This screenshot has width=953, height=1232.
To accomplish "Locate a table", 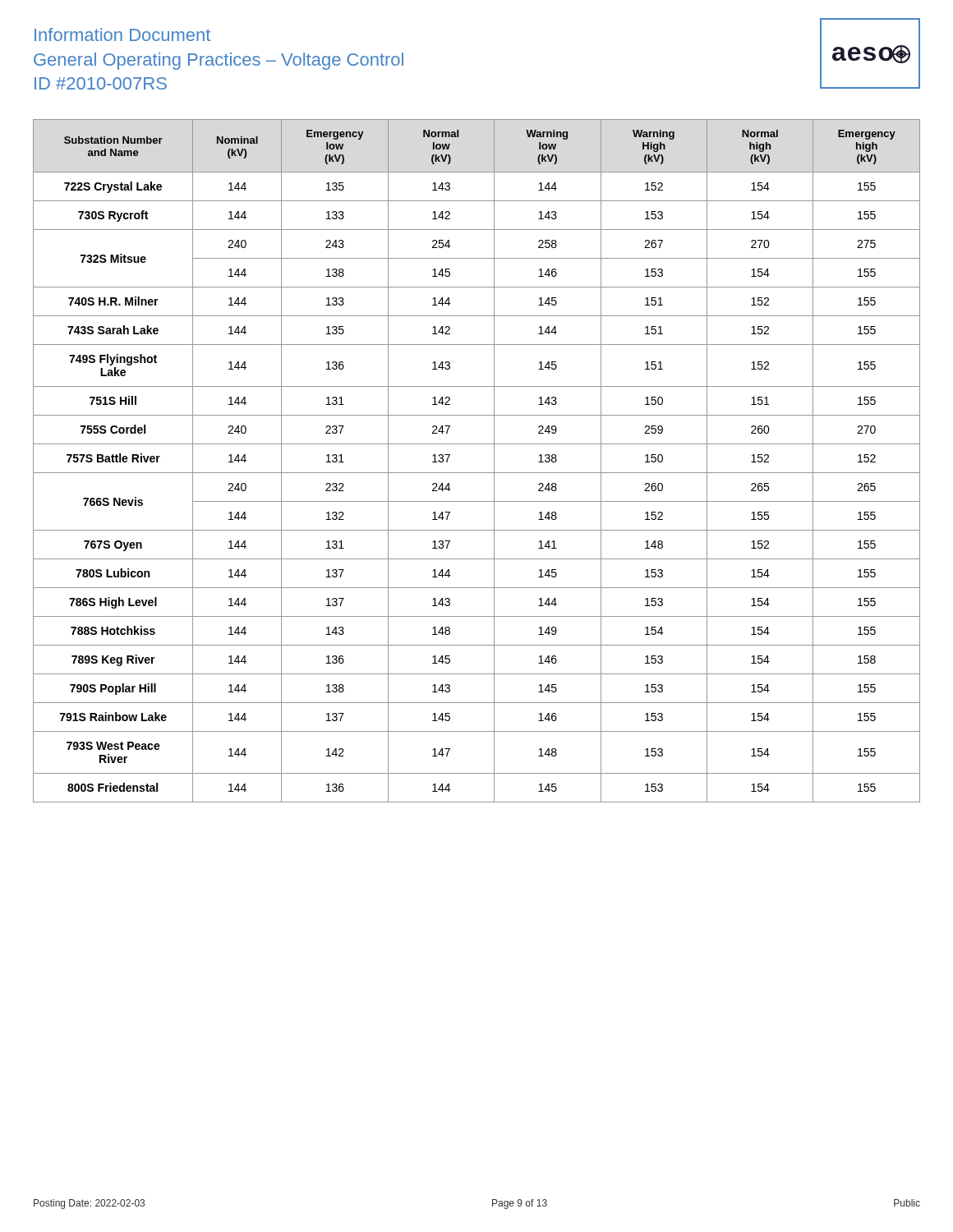I will pyautogui.click(x=476, y=461).
